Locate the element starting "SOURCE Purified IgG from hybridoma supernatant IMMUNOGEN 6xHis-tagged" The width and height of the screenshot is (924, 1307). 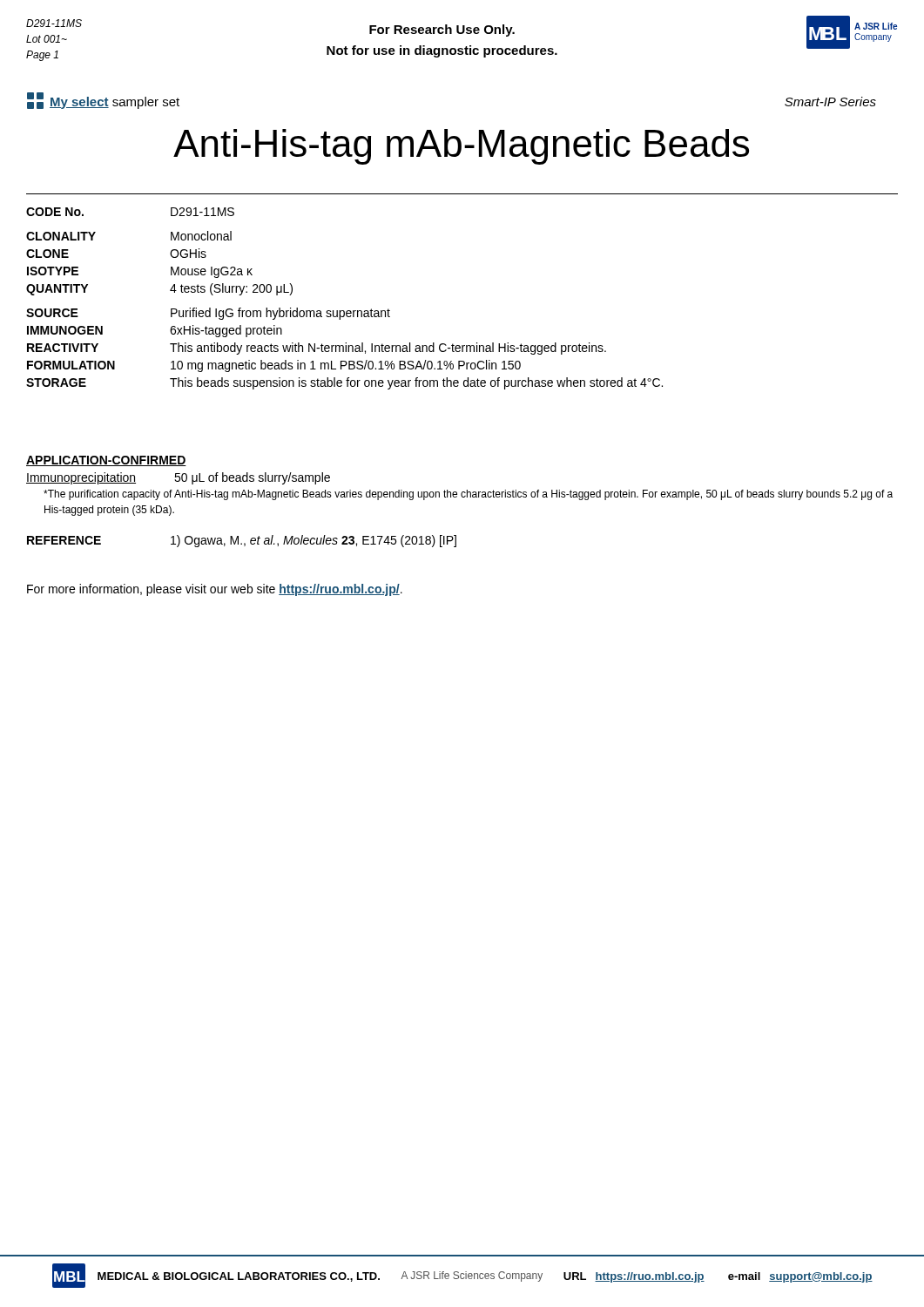pos(462,348)
